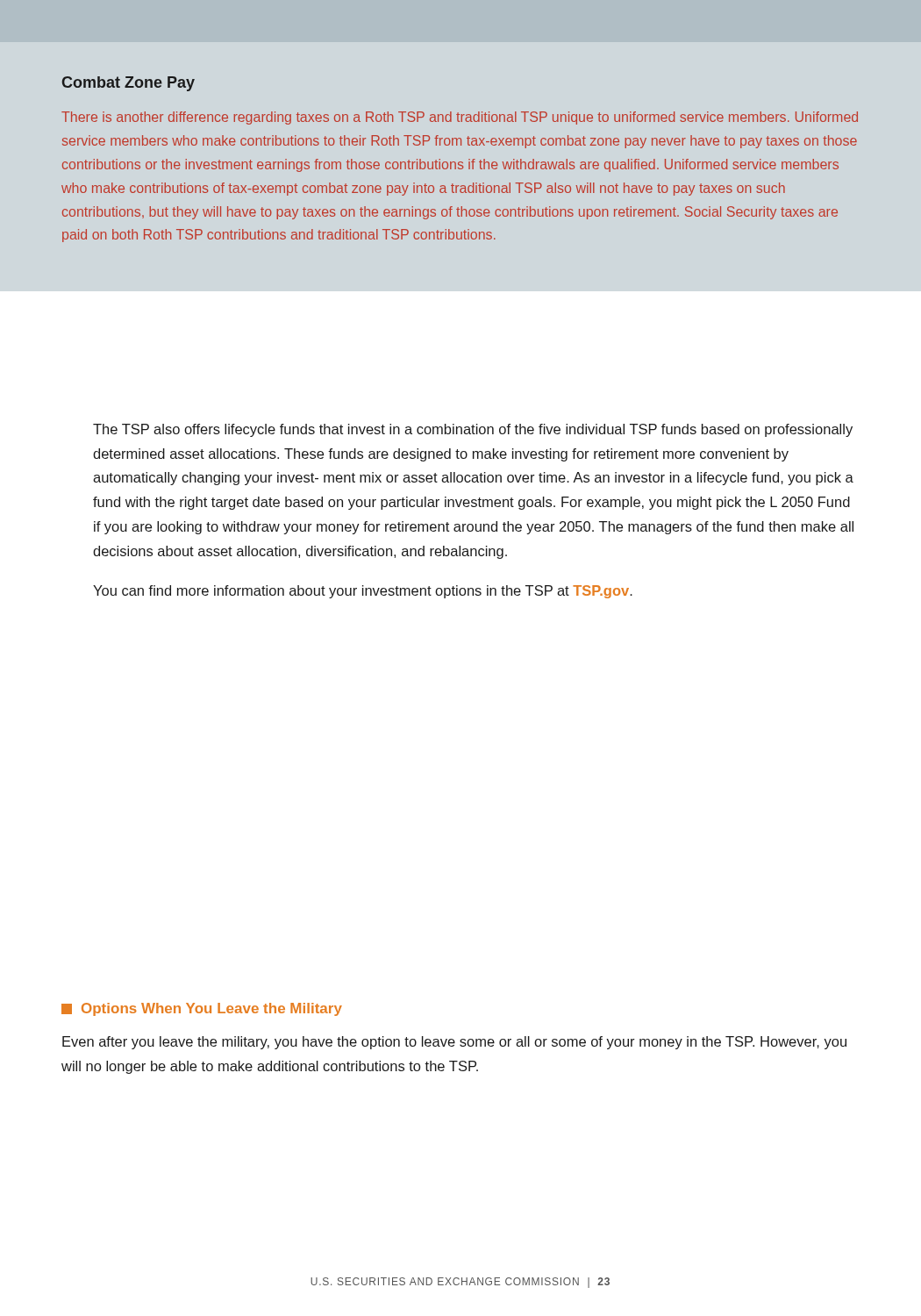The width and height of the screenshot is (921, 1316).
Task: Locate the block of text that opens with "You can find more"
Action: [x=363, y=591]
